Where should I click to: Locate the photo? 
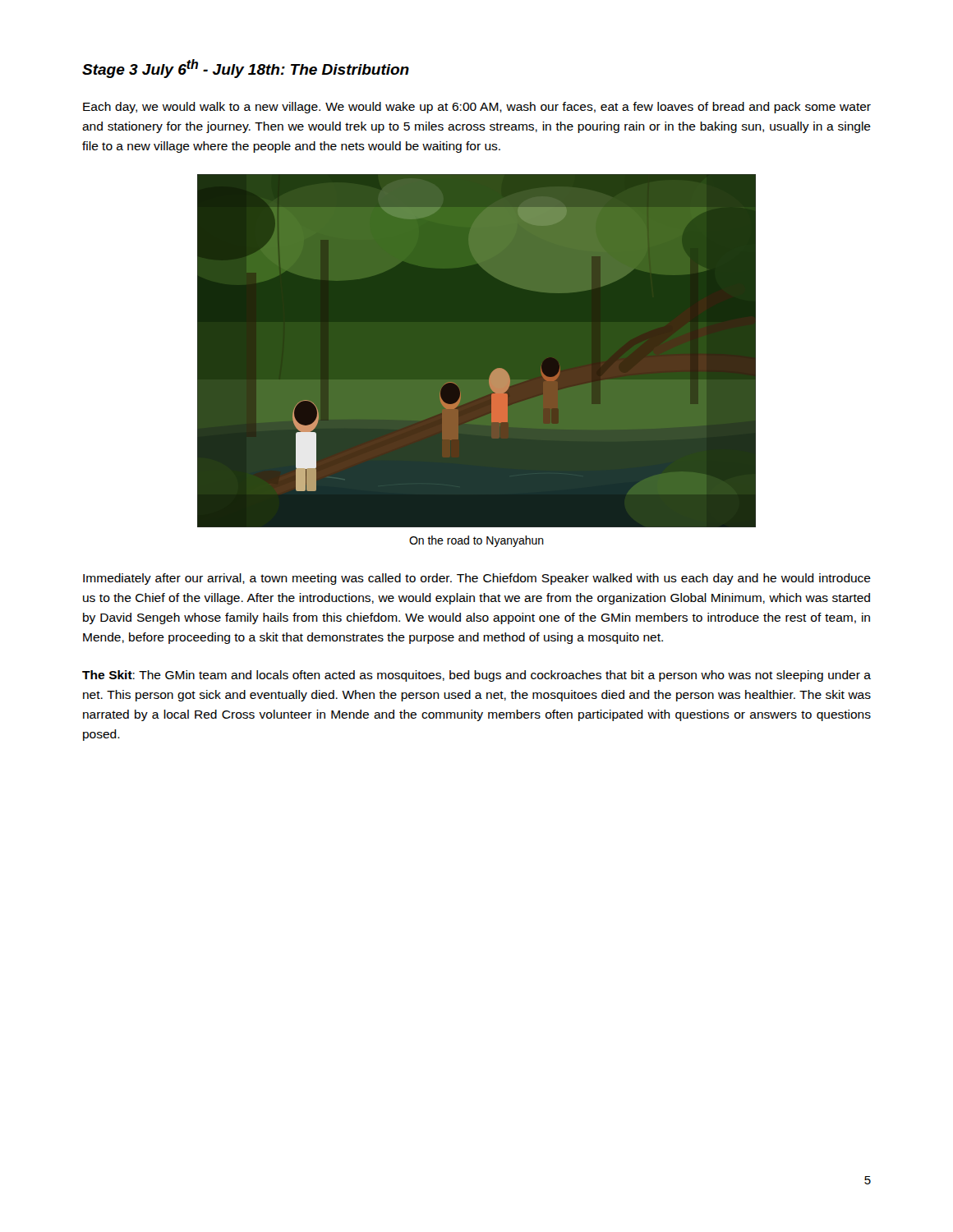coord(476,351)
